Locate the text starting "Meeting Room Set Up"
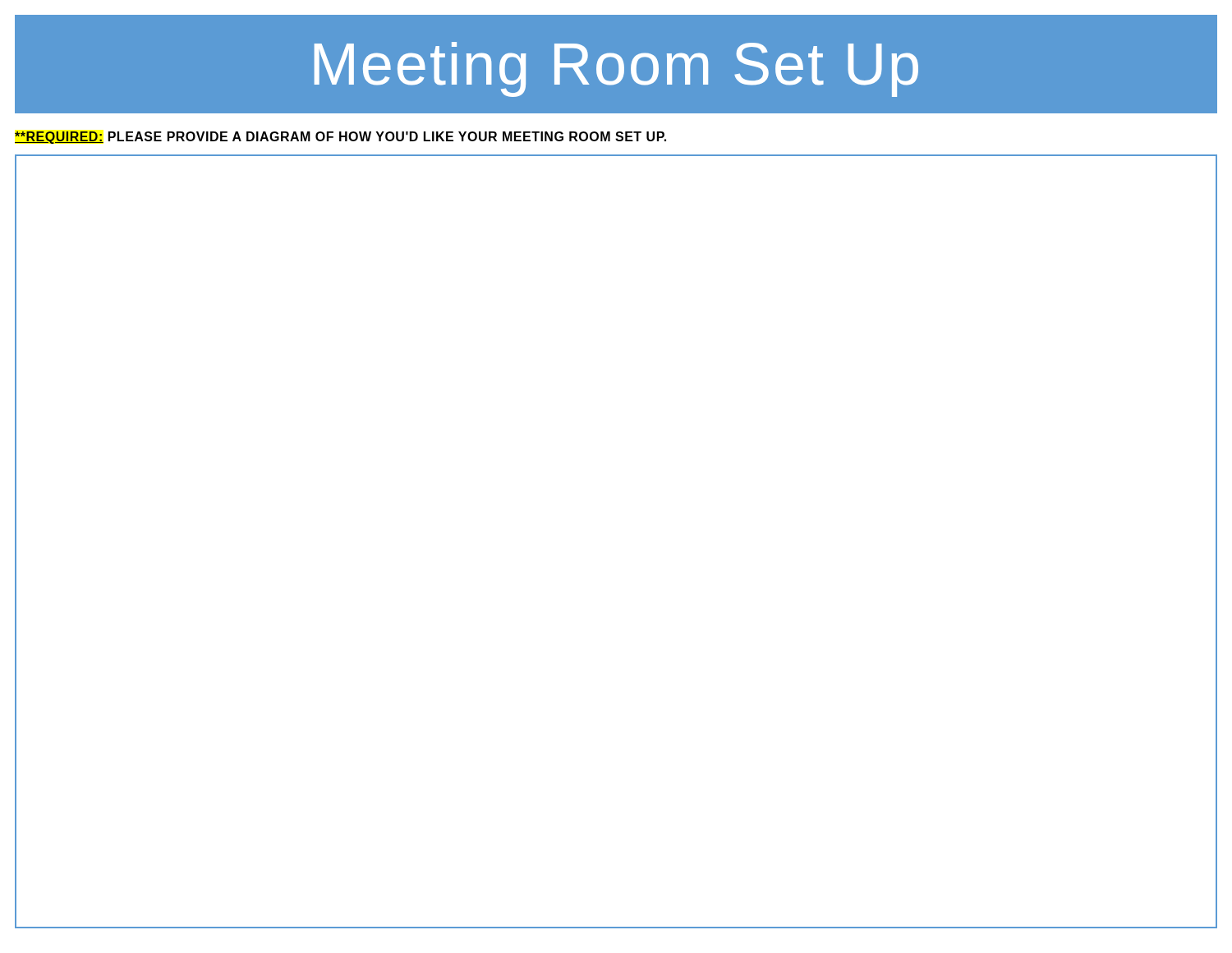Image resolution: width=1232 pixels, height=953 pixels. click(616, 64)
